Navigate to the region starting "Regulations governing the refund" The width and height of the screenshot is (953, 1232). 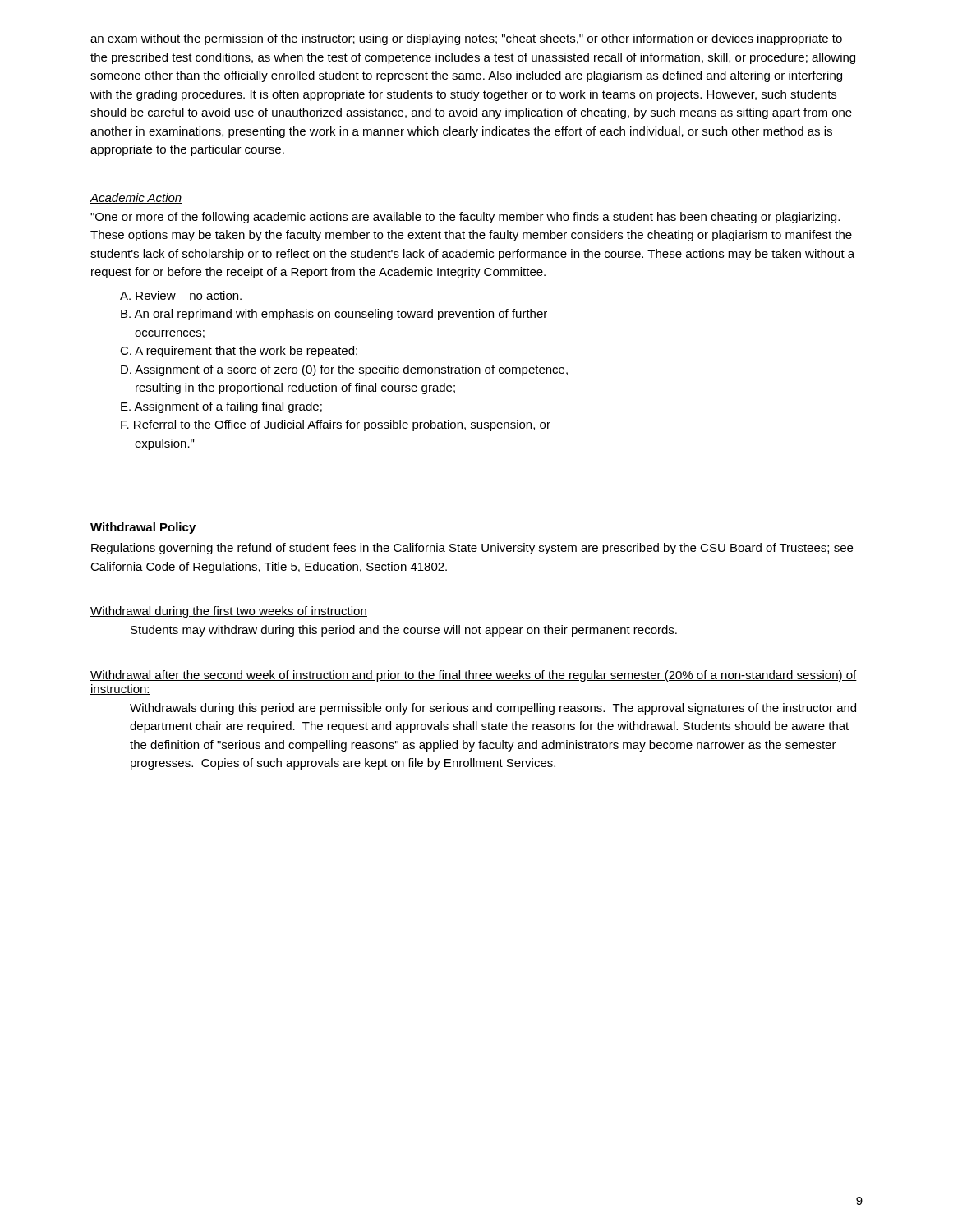(476, 557)
